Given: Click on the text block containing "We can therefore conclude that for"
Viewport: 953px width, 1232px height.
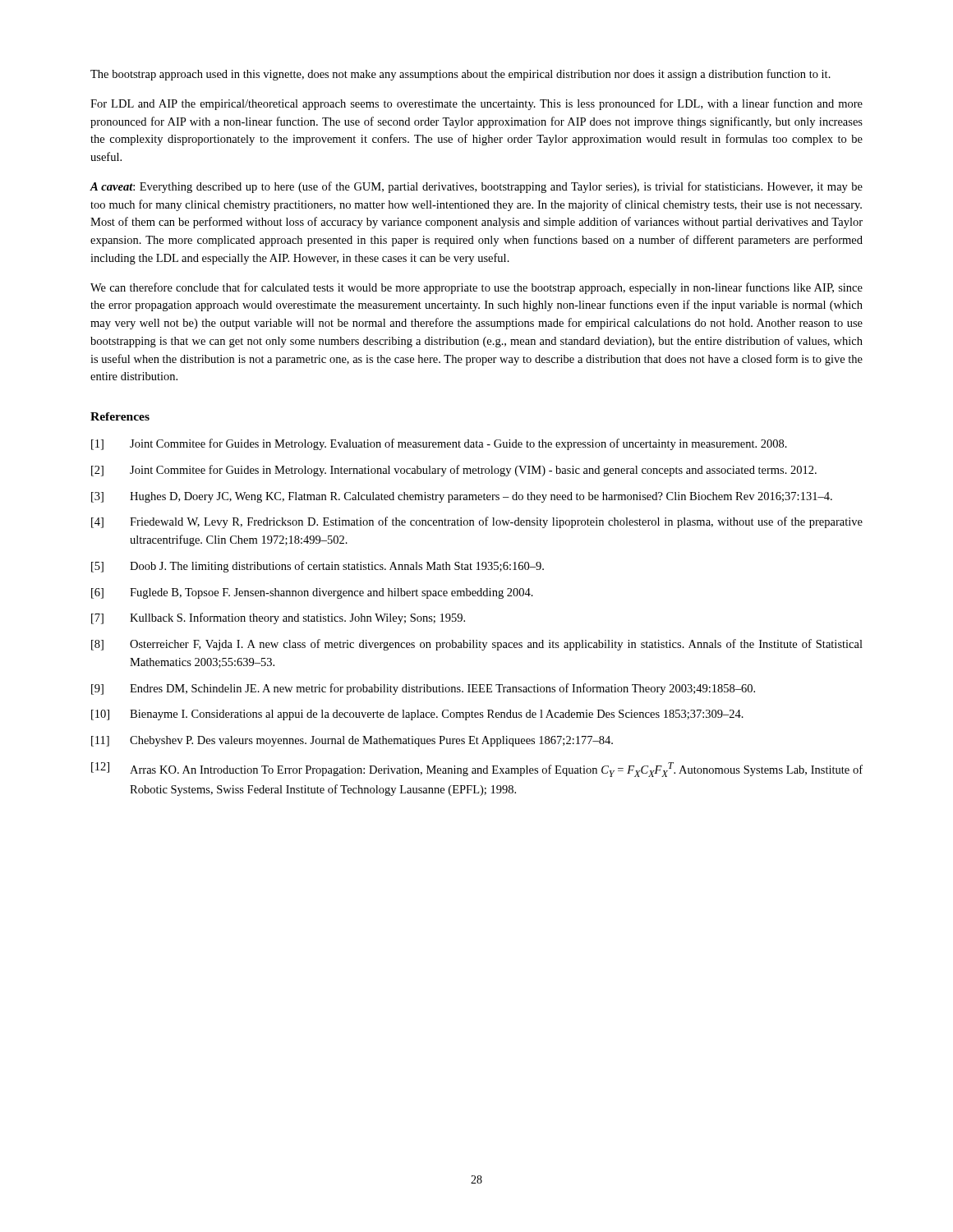Looking at the screenshot, I should 476,332.
